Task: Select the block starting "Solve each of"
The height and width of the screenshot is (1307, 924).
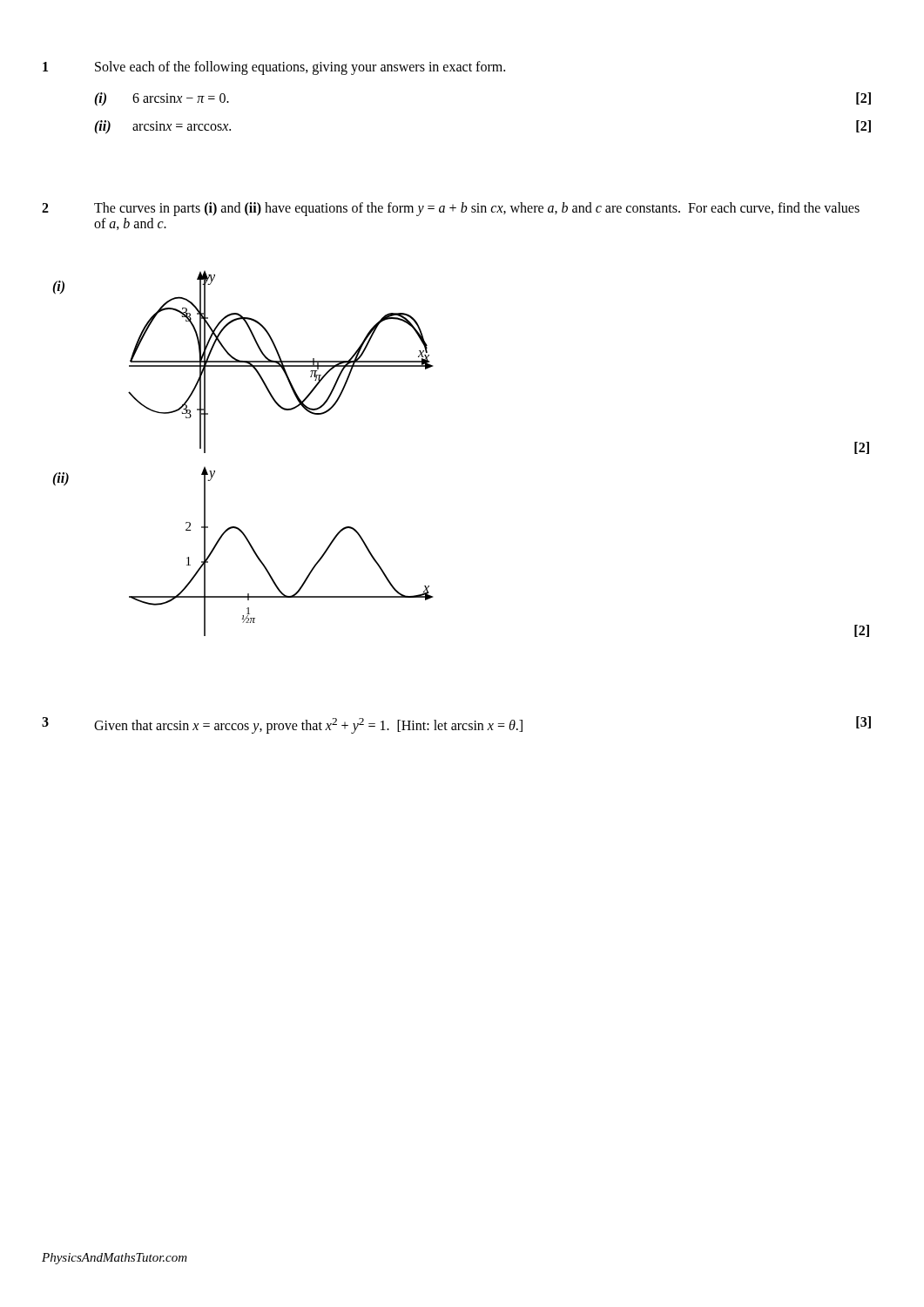Action: point(300,67)
